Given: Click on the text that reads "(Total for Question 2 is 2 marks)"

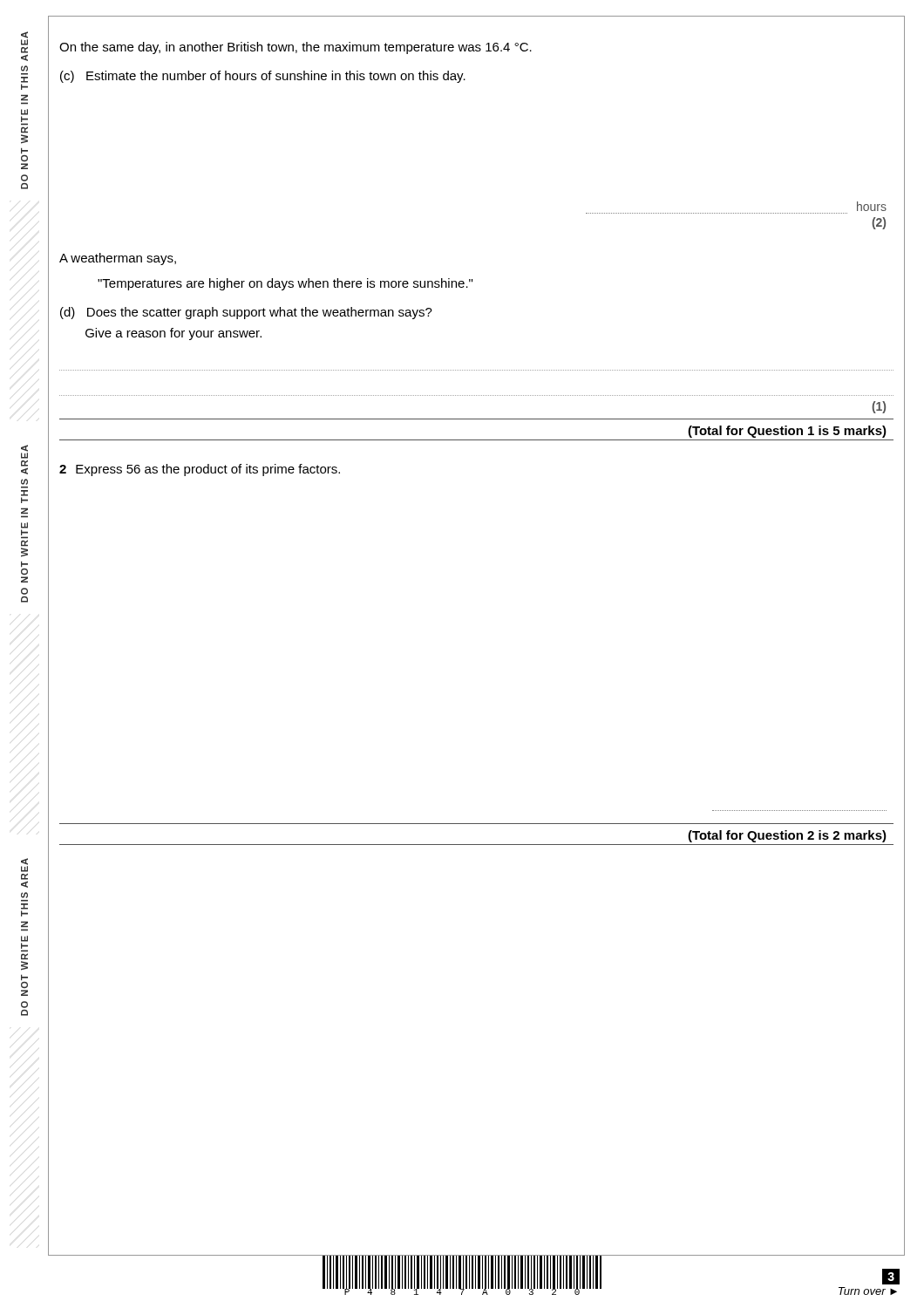Looking at the screenshot, I should tap(787, 835).
